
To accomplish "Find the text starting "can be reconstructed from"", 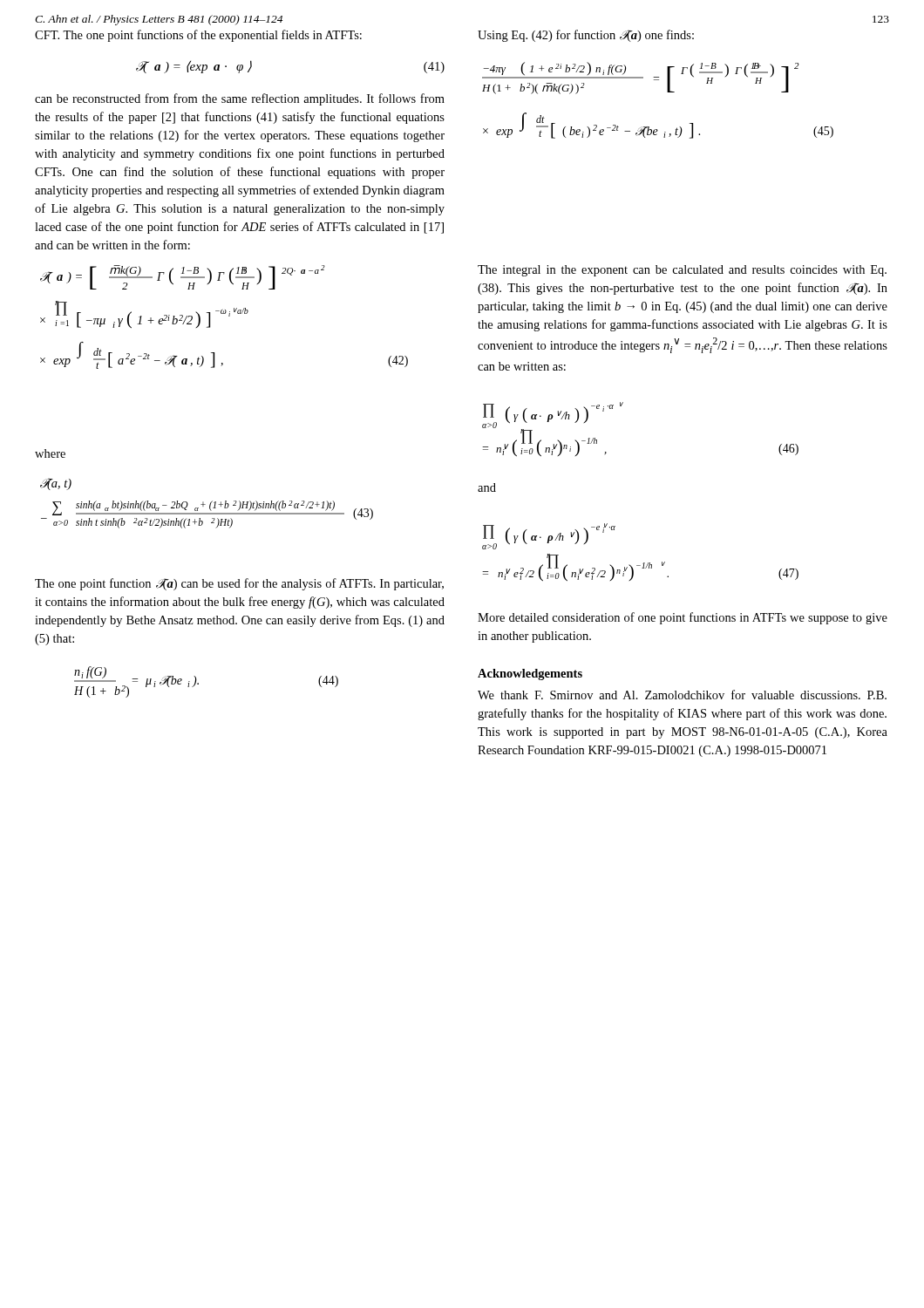I will (x=240, y=172).
